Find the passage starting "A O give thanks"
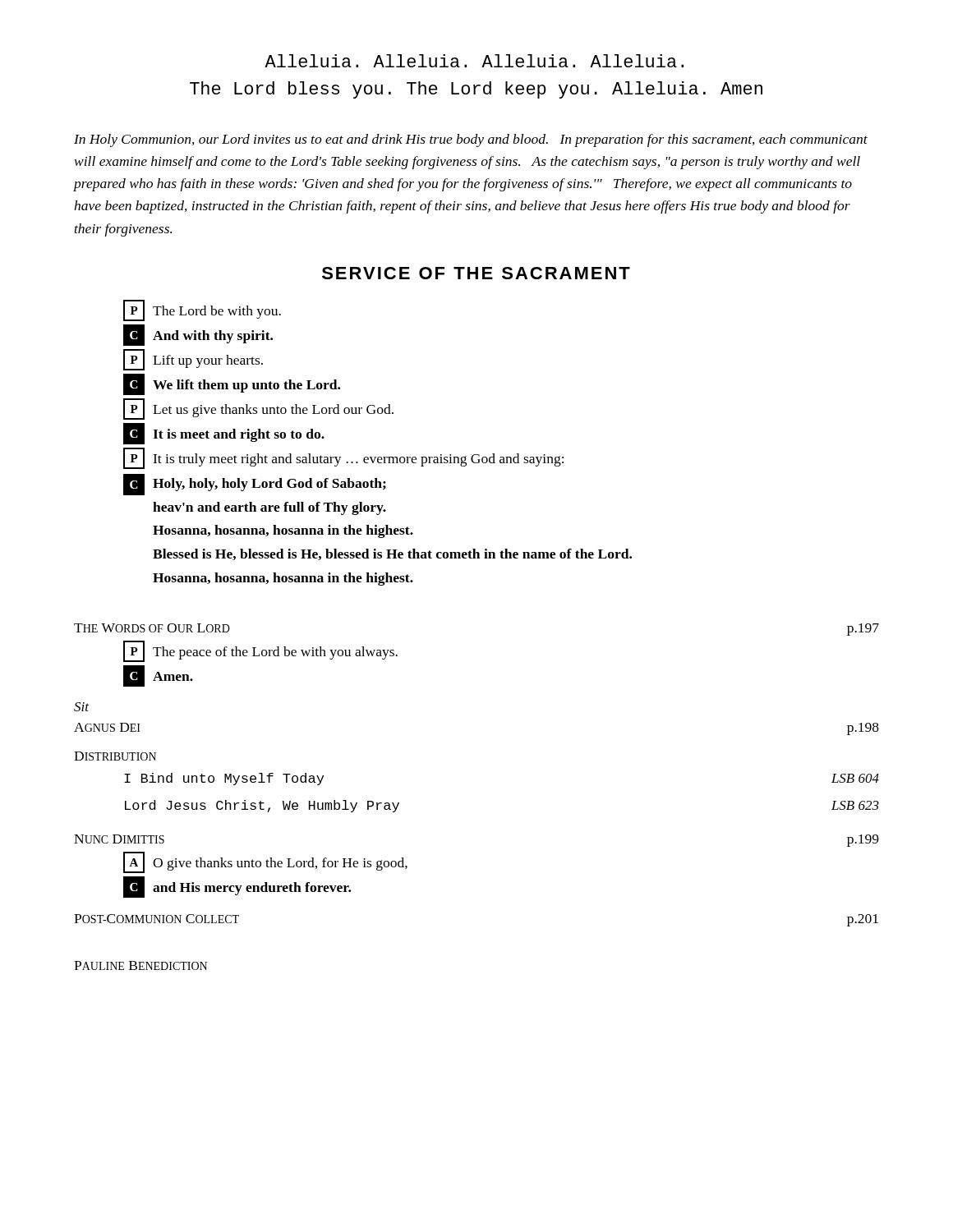Image resolution: width=953 pixels, height=1232 pixels. pos(266,862)
